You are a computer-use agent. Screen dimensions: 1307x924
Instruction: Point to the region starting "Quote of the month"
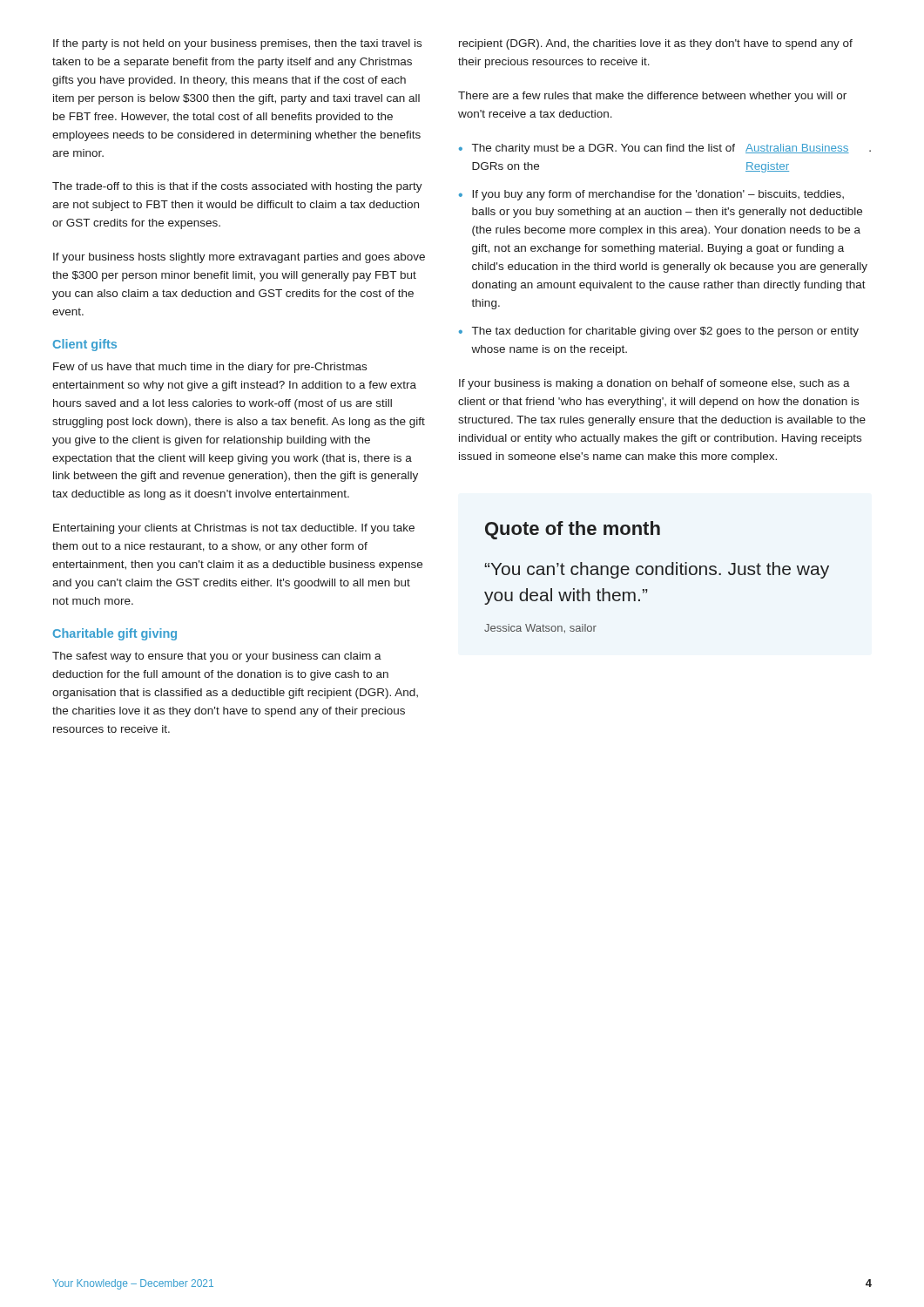[573, 529]
